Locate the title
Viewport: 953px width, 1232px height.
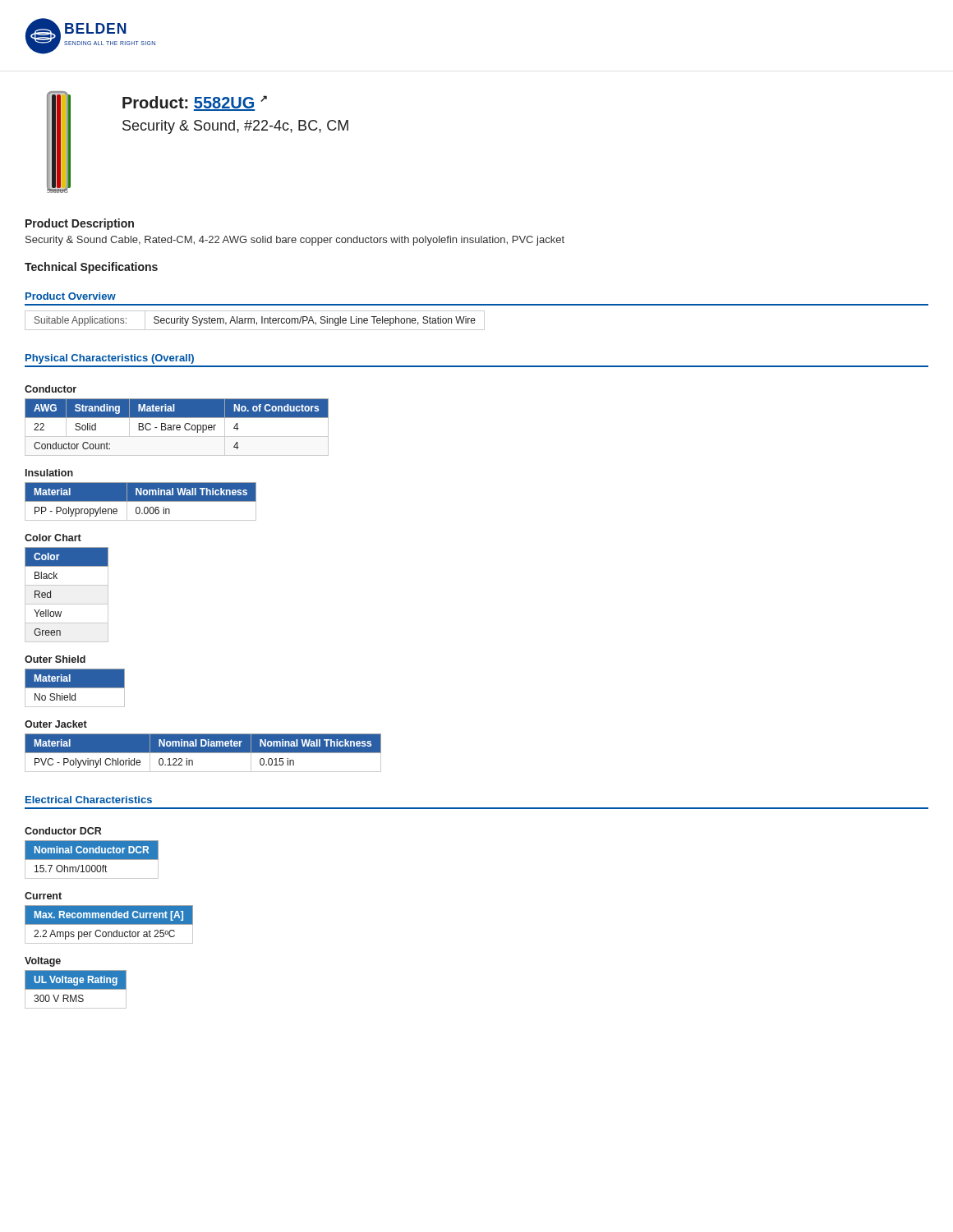[195, 102]
